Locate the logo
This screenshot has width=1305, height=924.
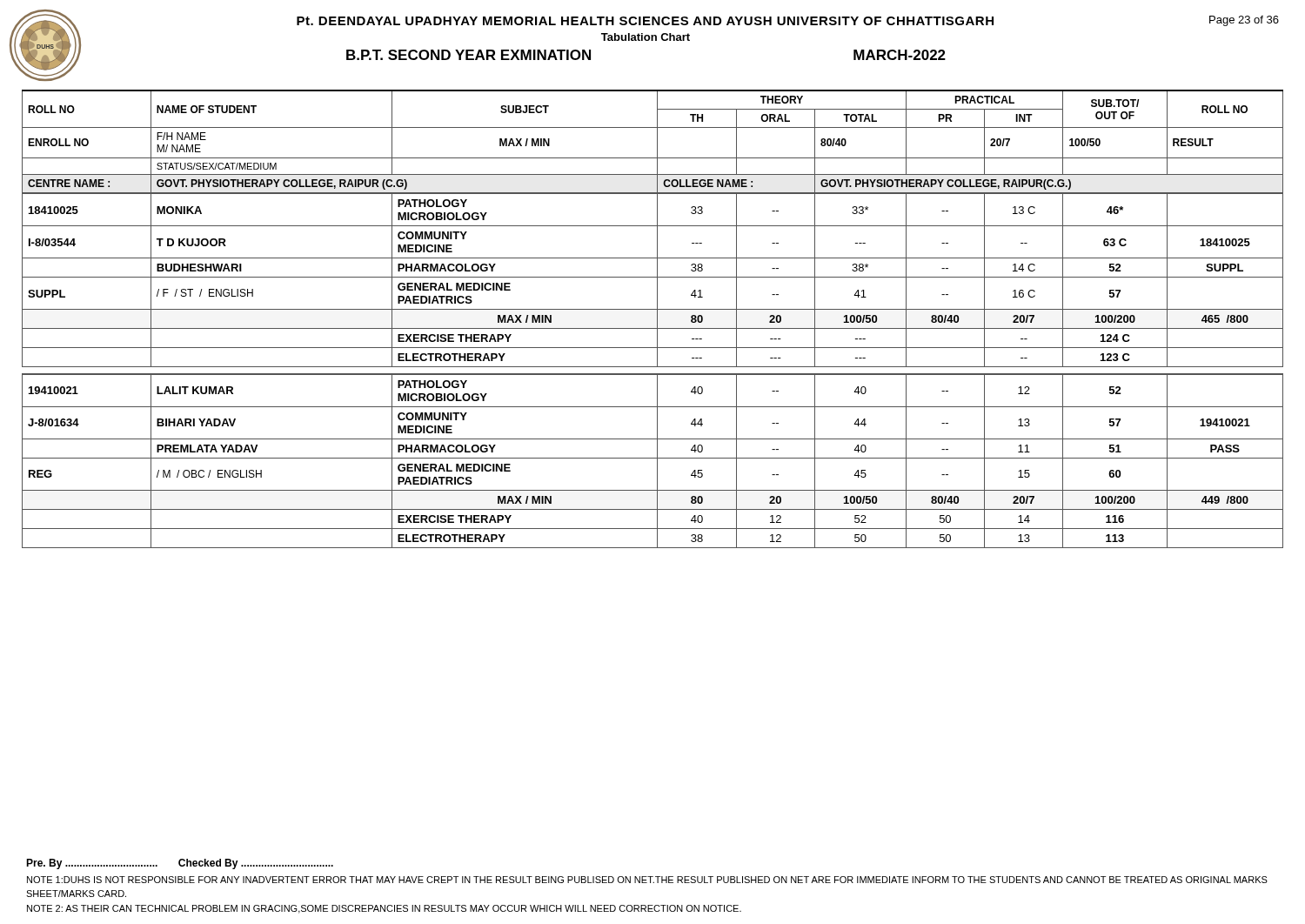pos(46,46)
